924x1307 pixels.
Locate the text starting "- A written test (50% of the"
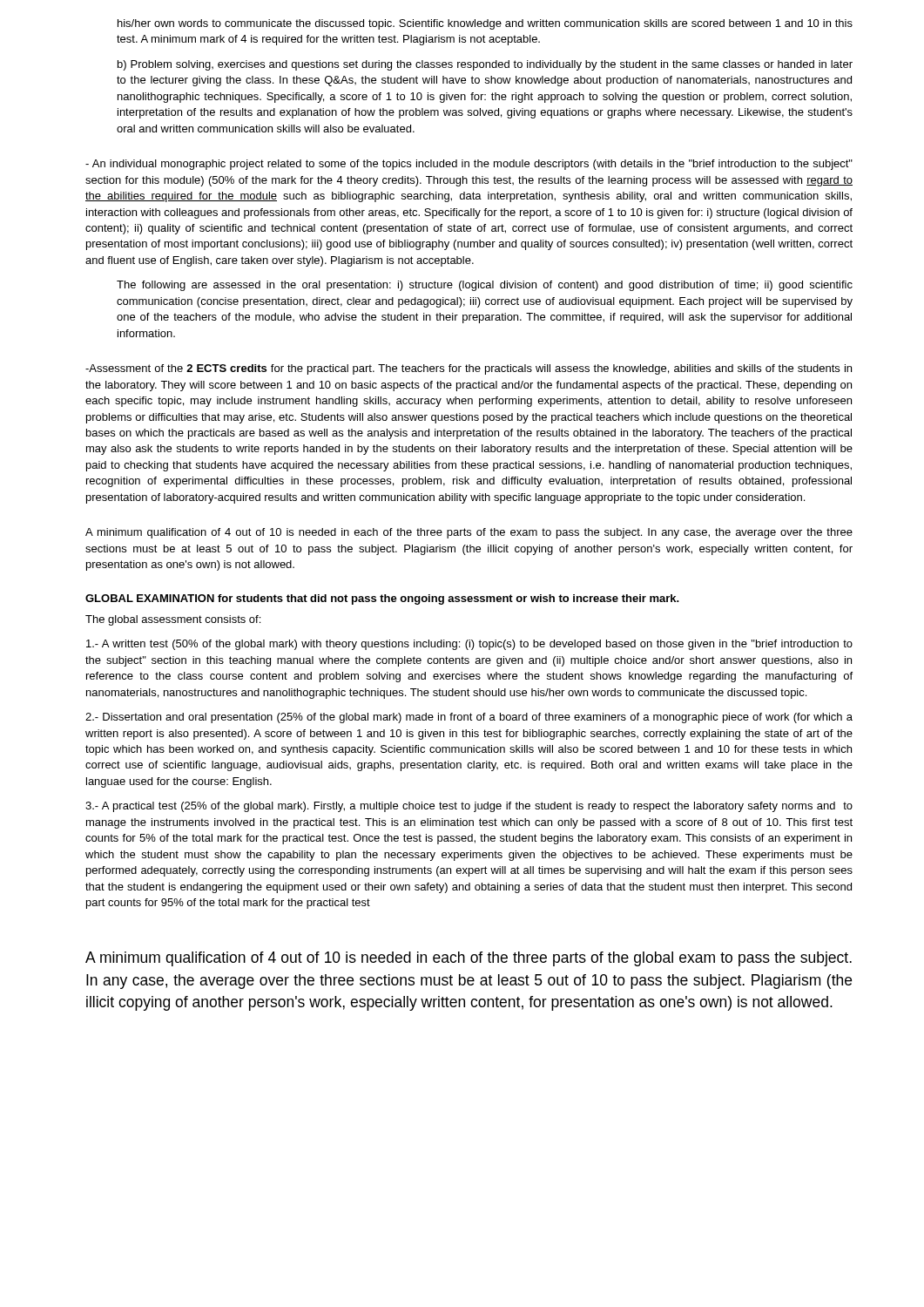469,668
